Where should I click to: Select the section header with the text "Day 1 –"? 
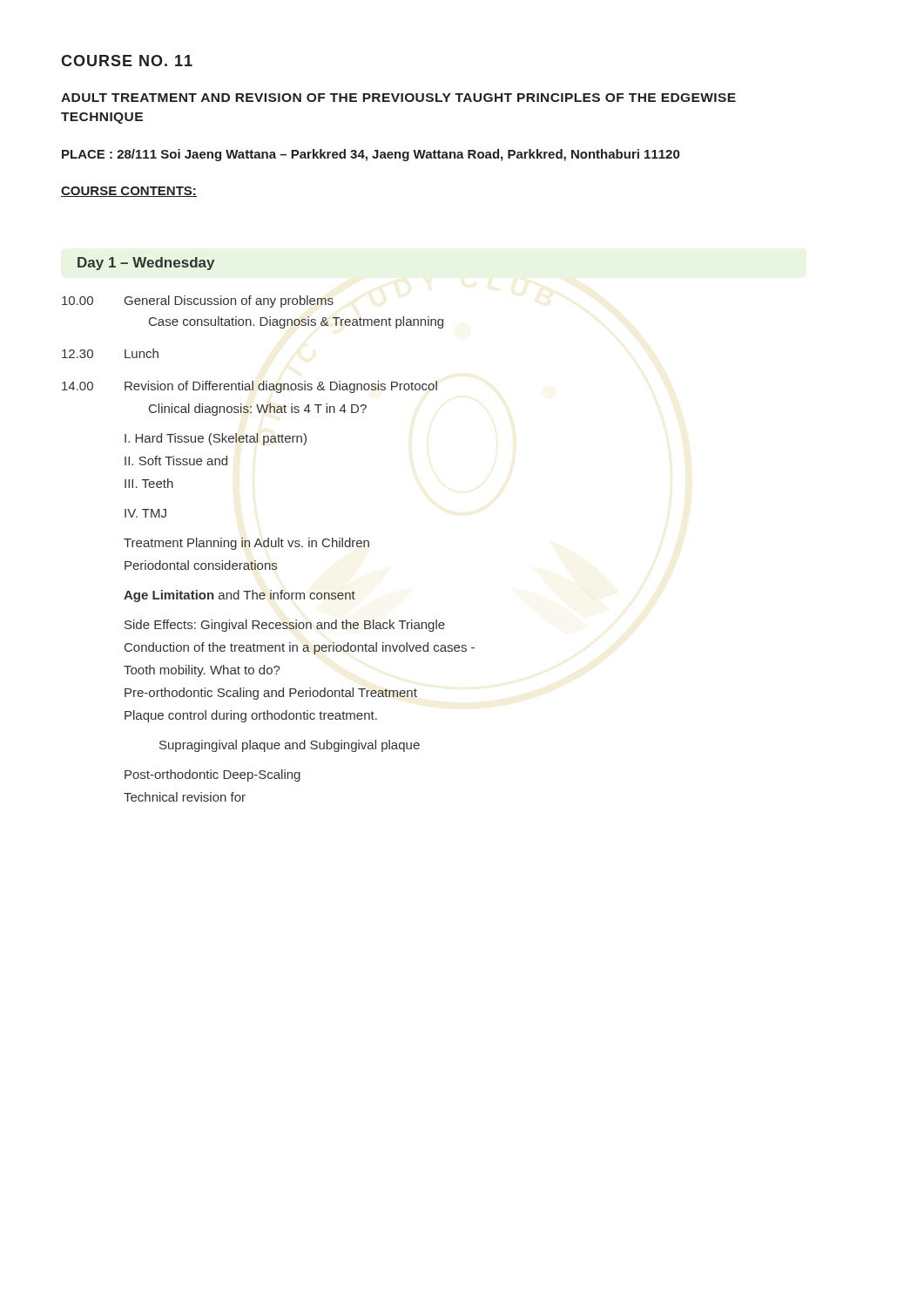(146, 263)
